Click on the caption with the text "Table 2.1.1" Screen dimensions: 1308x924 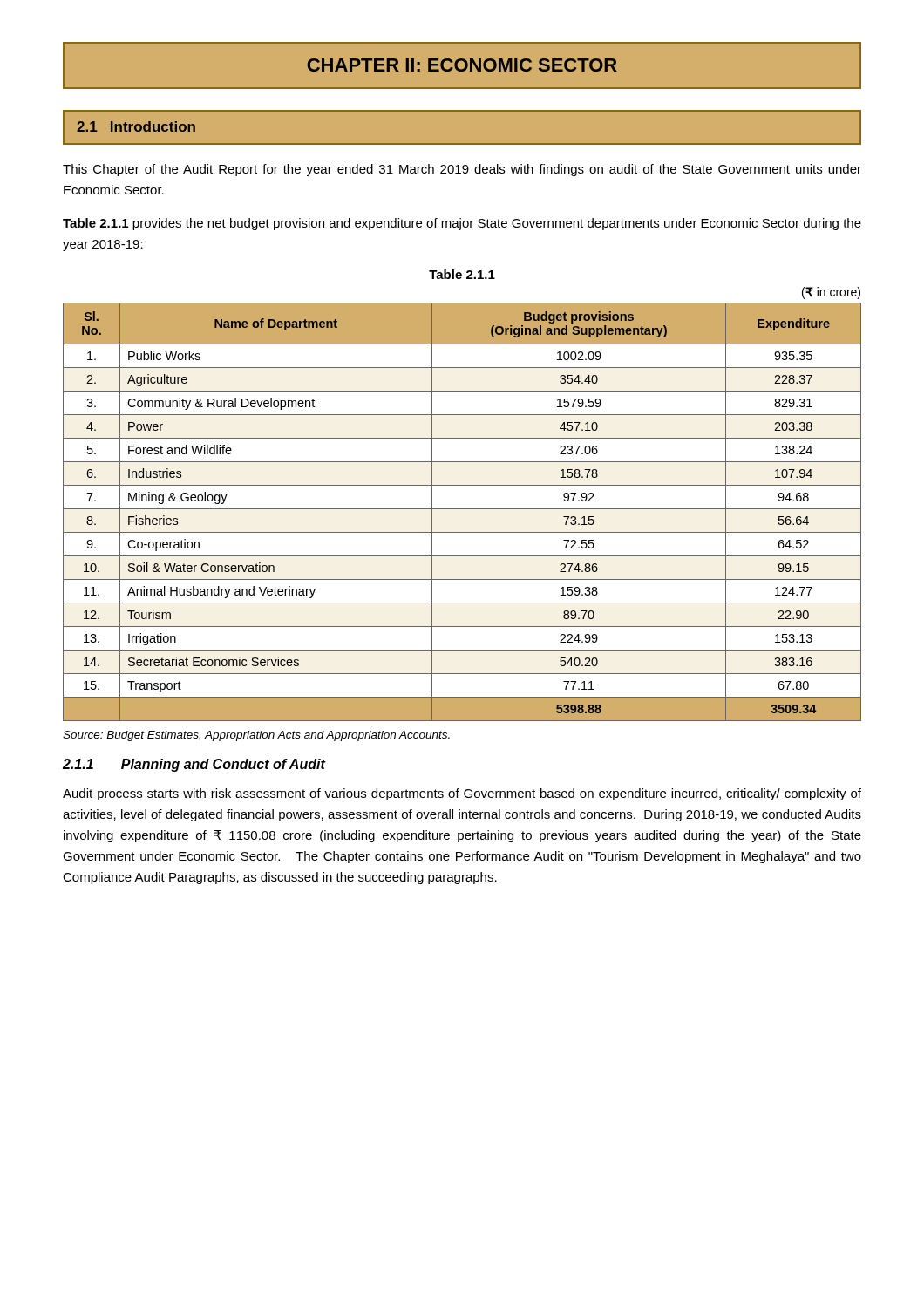[x=462, y=274]
